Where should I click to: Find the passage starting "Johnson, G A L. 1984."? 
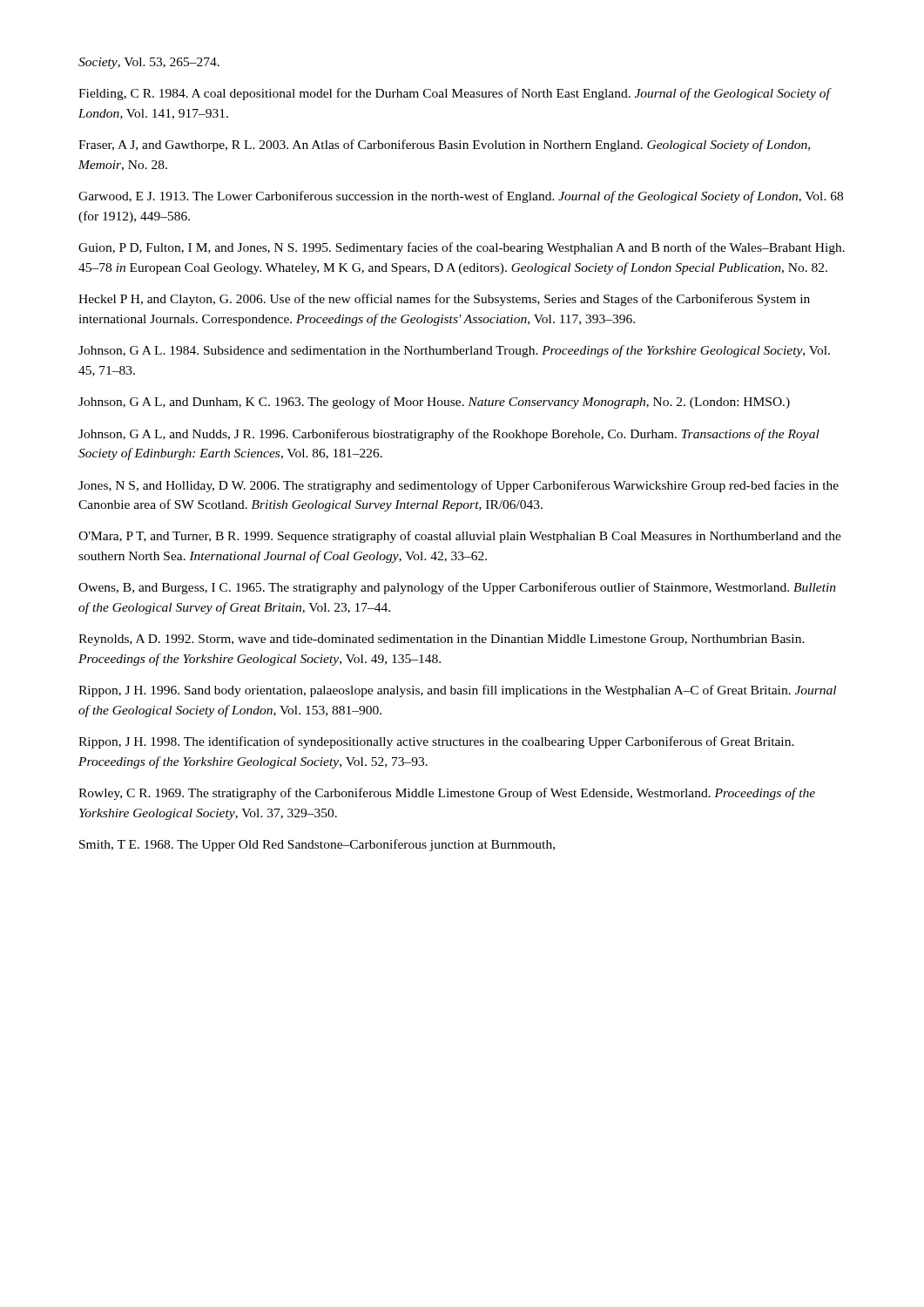[x=455, y=360]
